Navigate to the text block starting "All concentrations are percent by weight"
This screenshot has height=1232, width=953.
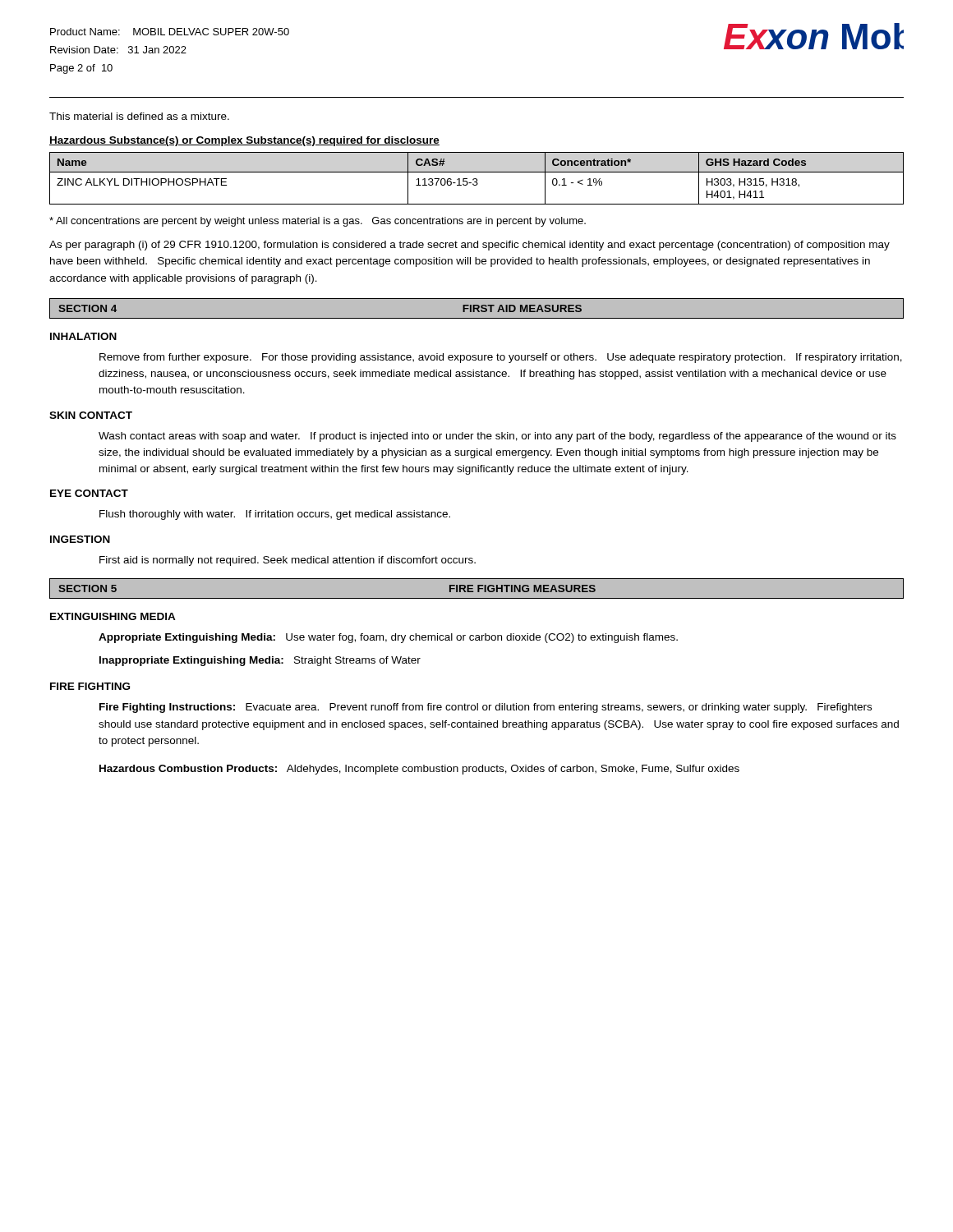318,221
